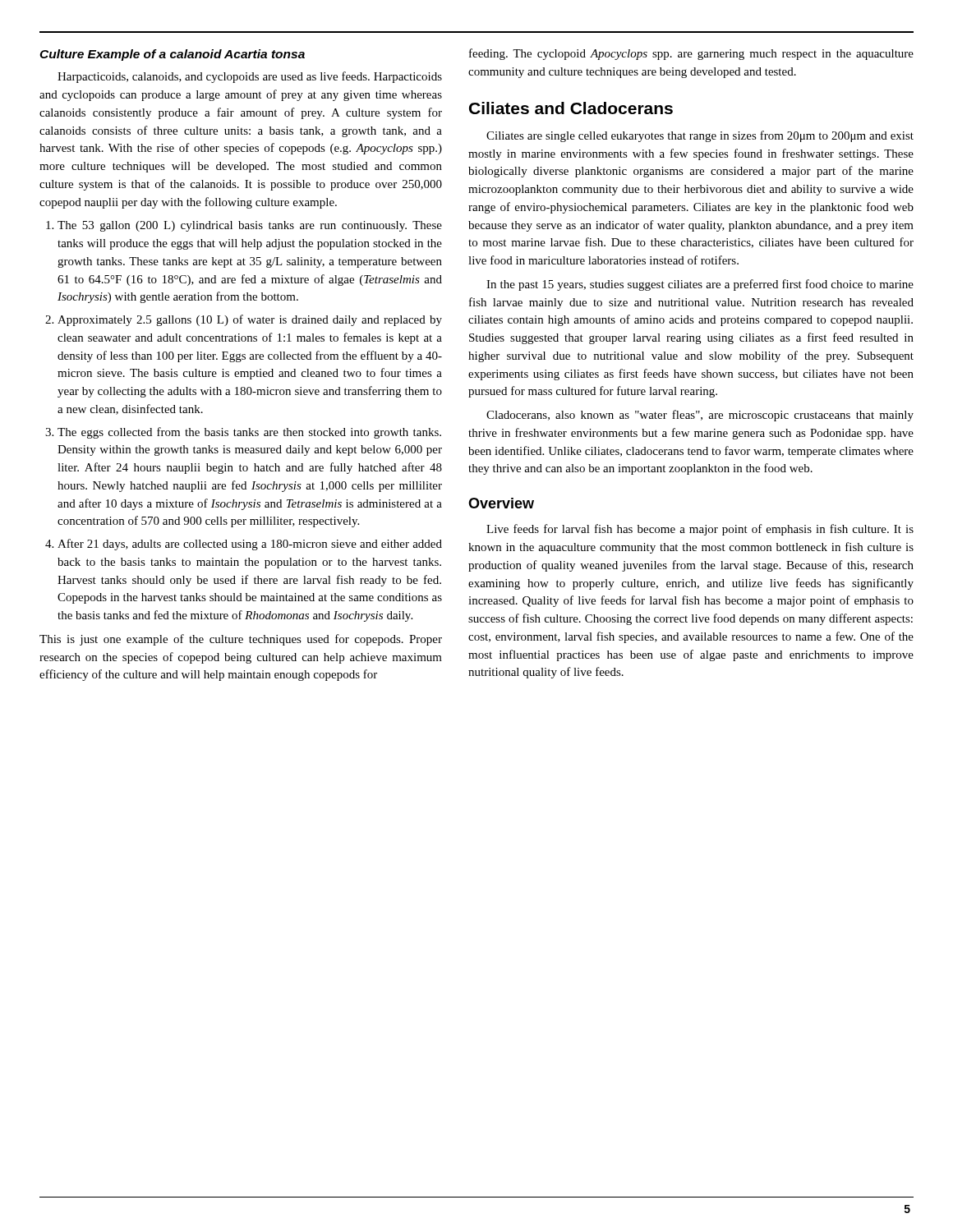Locate the block of text that opens with "feeding. The cyclopoid Apocyclops spp. are garnering much"
Image resolution: width=953 pixels, height=1232 pixels.
click(x=691, y=63)
